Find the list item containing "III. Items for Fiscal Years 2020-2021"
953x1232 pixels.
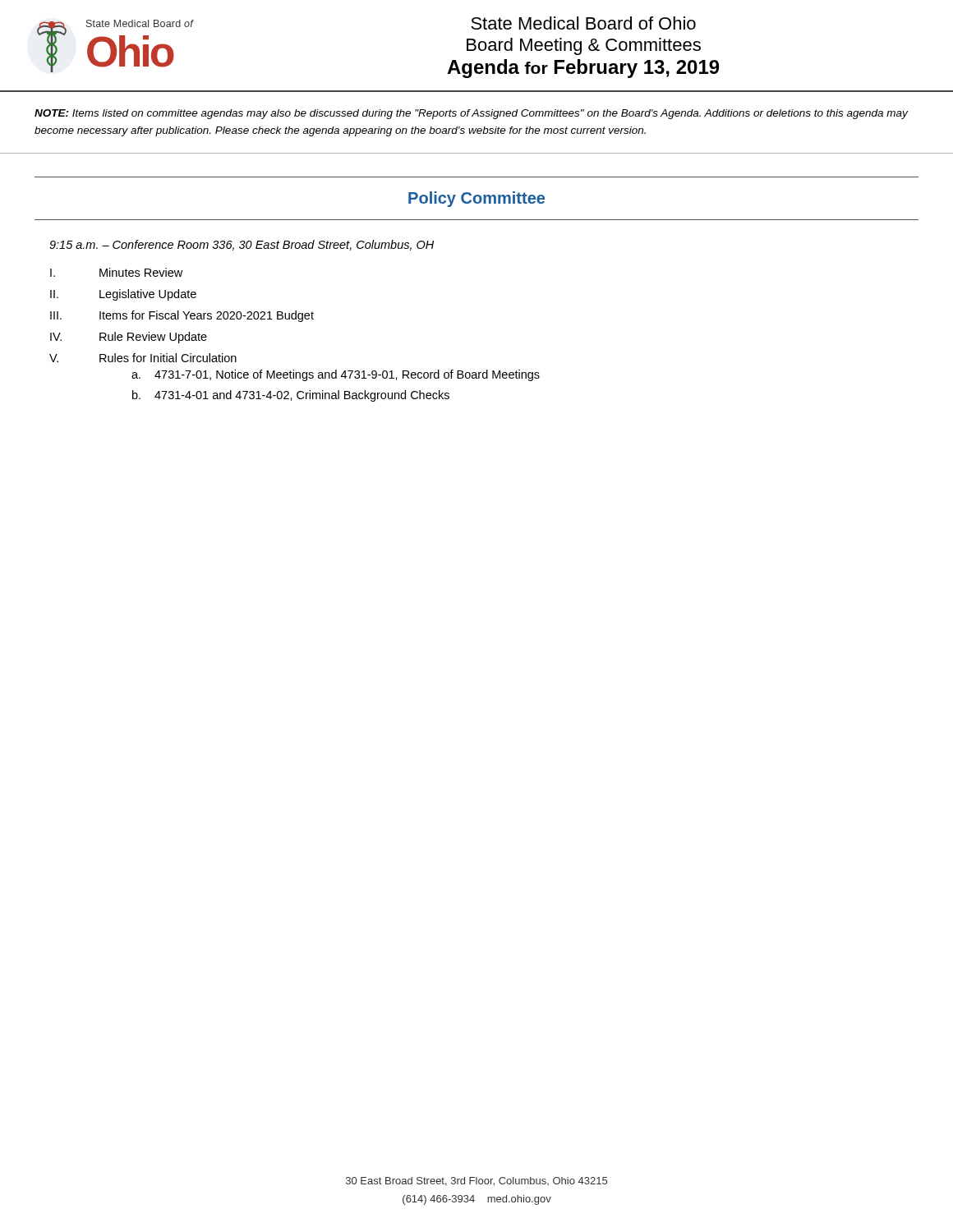(x=182, y=315)
